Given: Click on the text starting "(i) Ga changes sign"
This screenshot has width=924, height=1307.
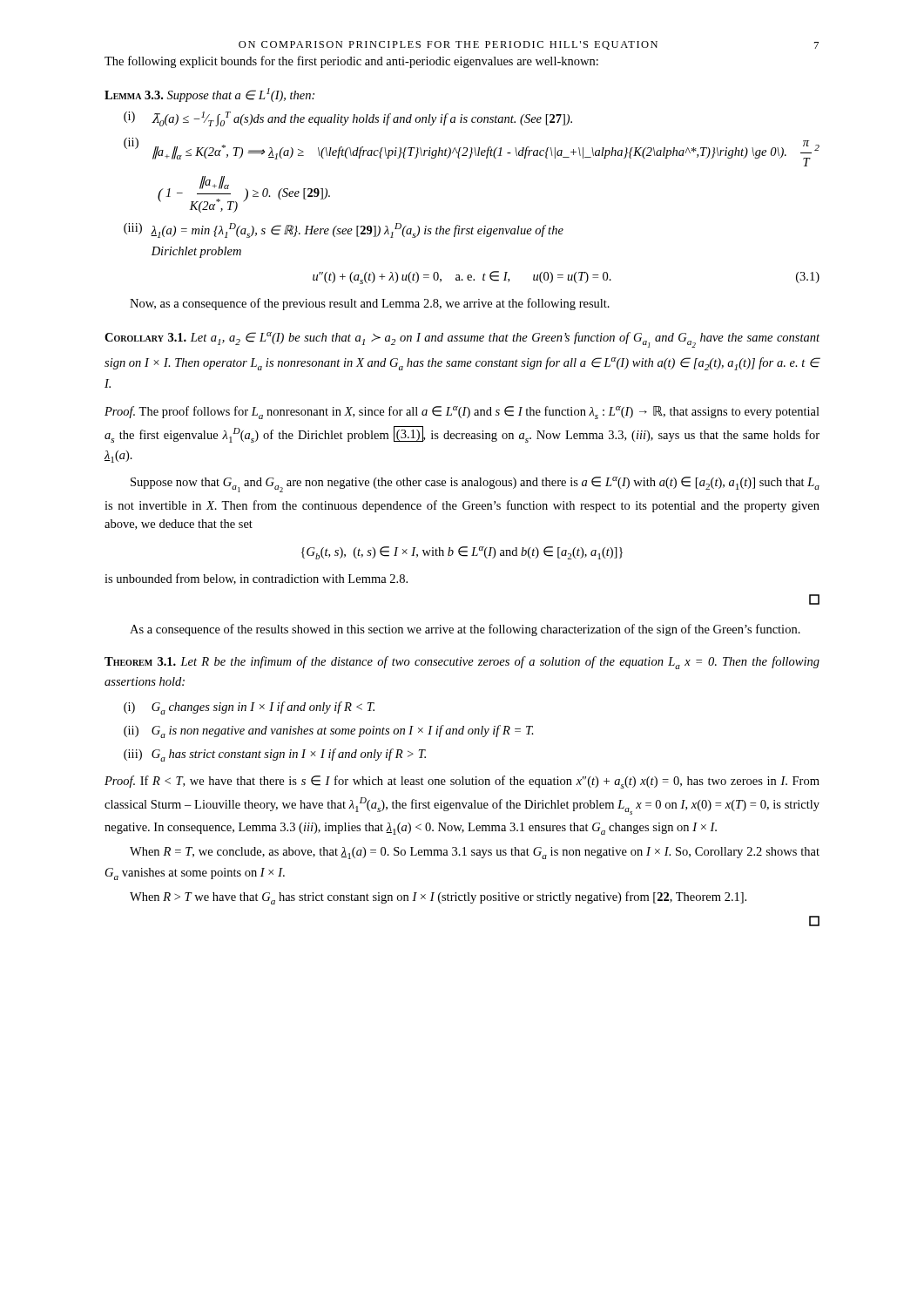Looking at the screenshot, I should [249, 708].
